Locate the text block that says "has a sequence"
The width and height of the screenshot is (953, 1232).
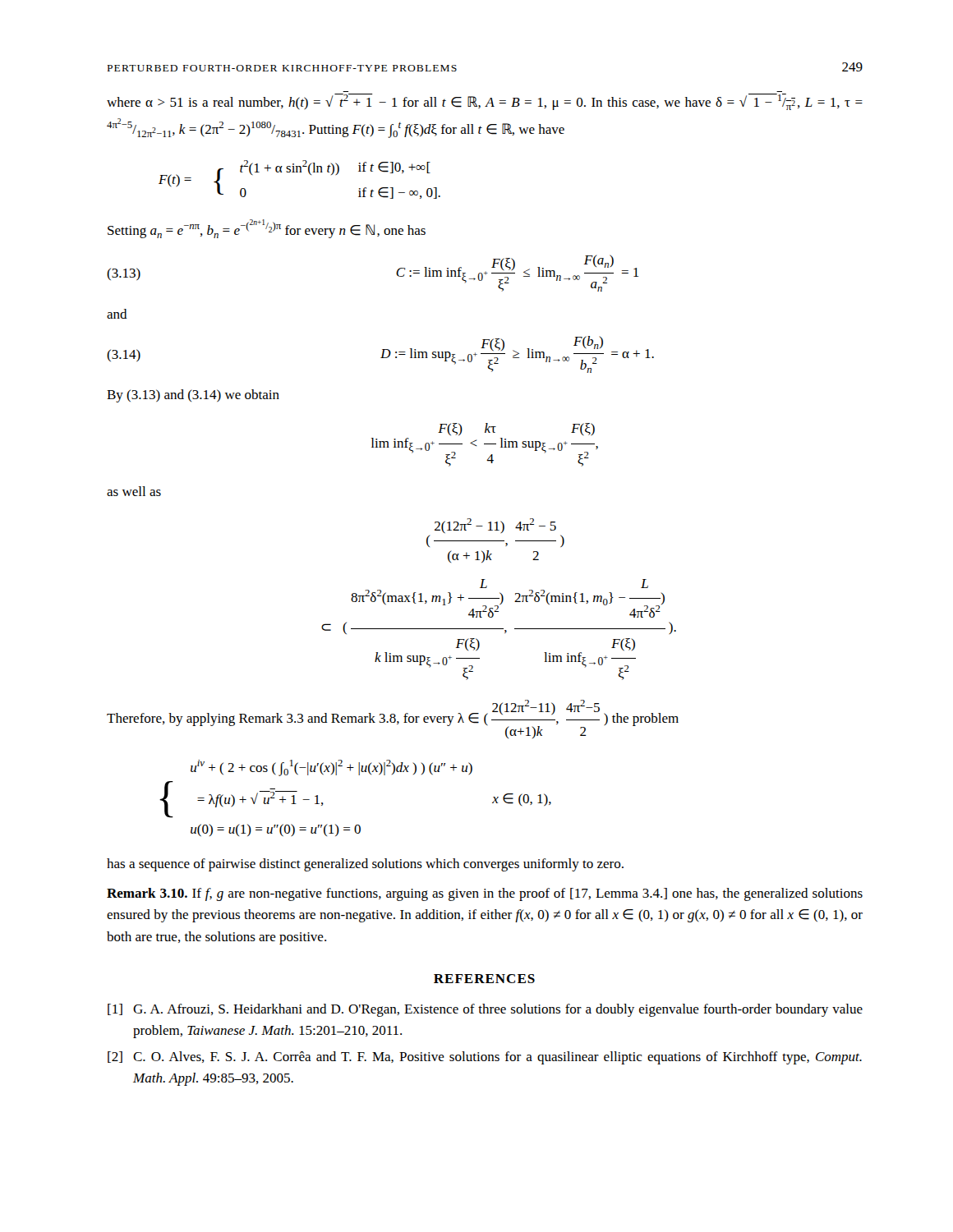pos(485,864)
